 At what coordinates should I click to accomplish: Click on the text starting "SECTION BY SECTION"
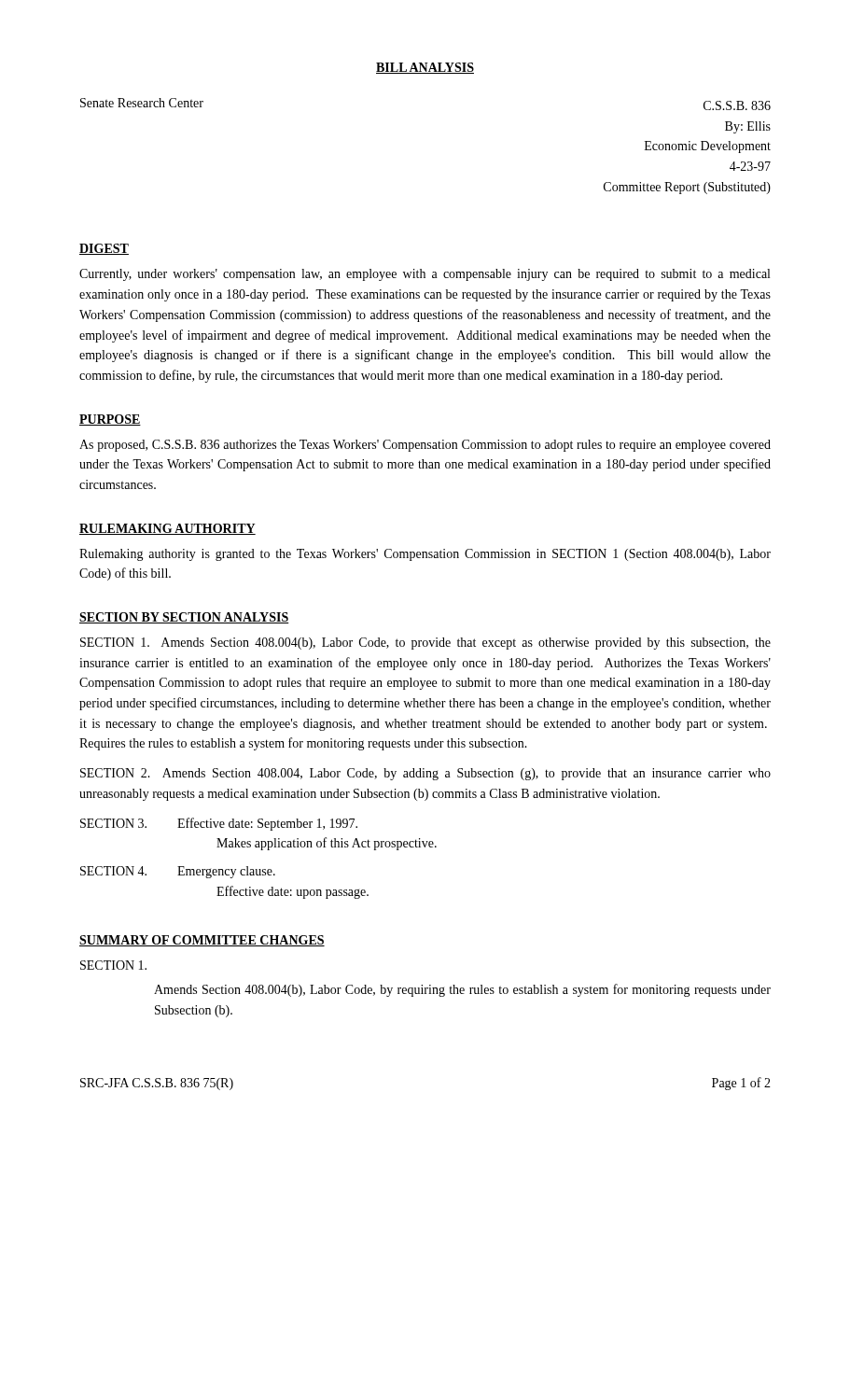tap(184, 617)
